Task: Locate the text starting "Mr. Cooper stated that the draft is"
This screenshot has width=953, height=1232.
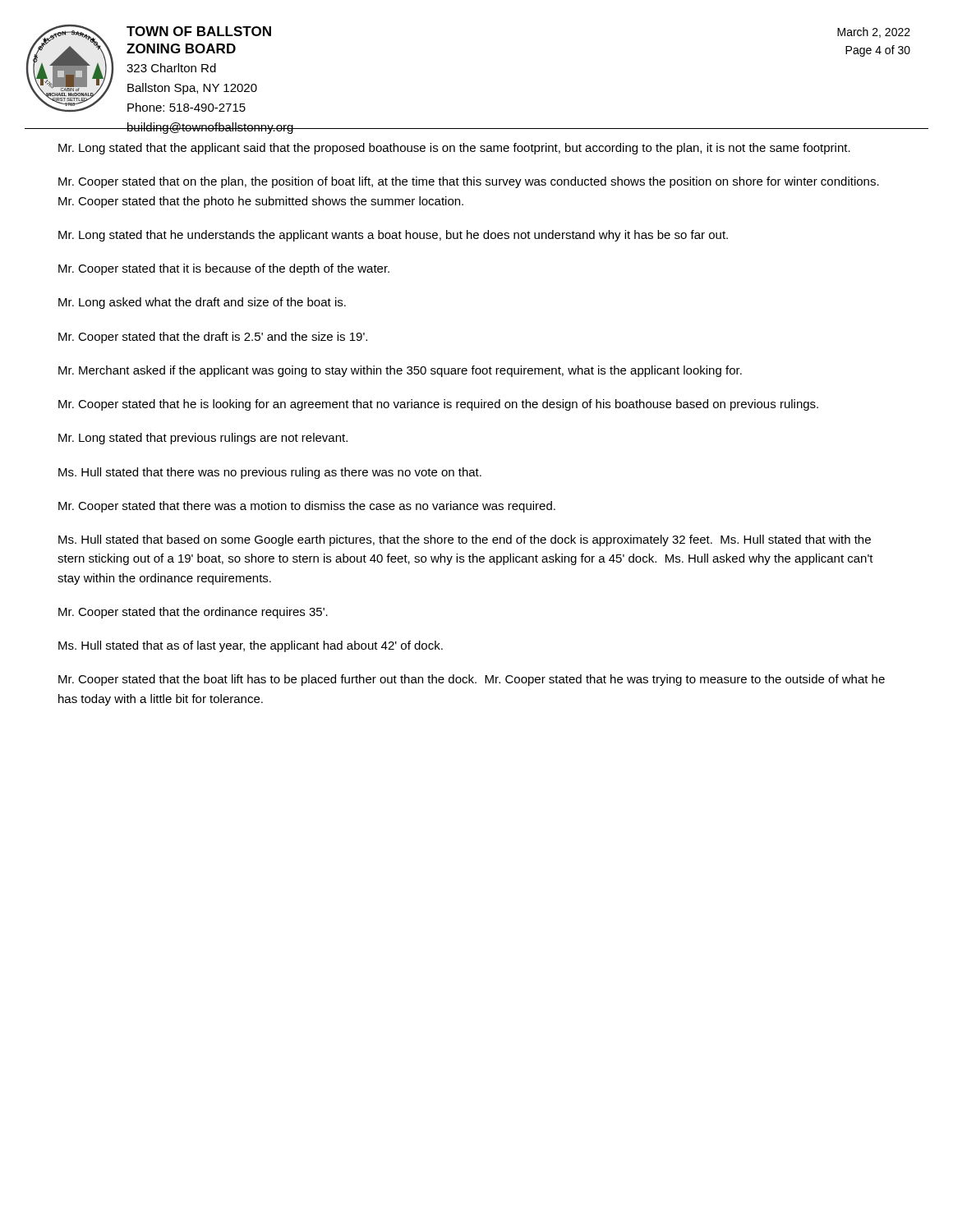Action: [x=213, y=336]
